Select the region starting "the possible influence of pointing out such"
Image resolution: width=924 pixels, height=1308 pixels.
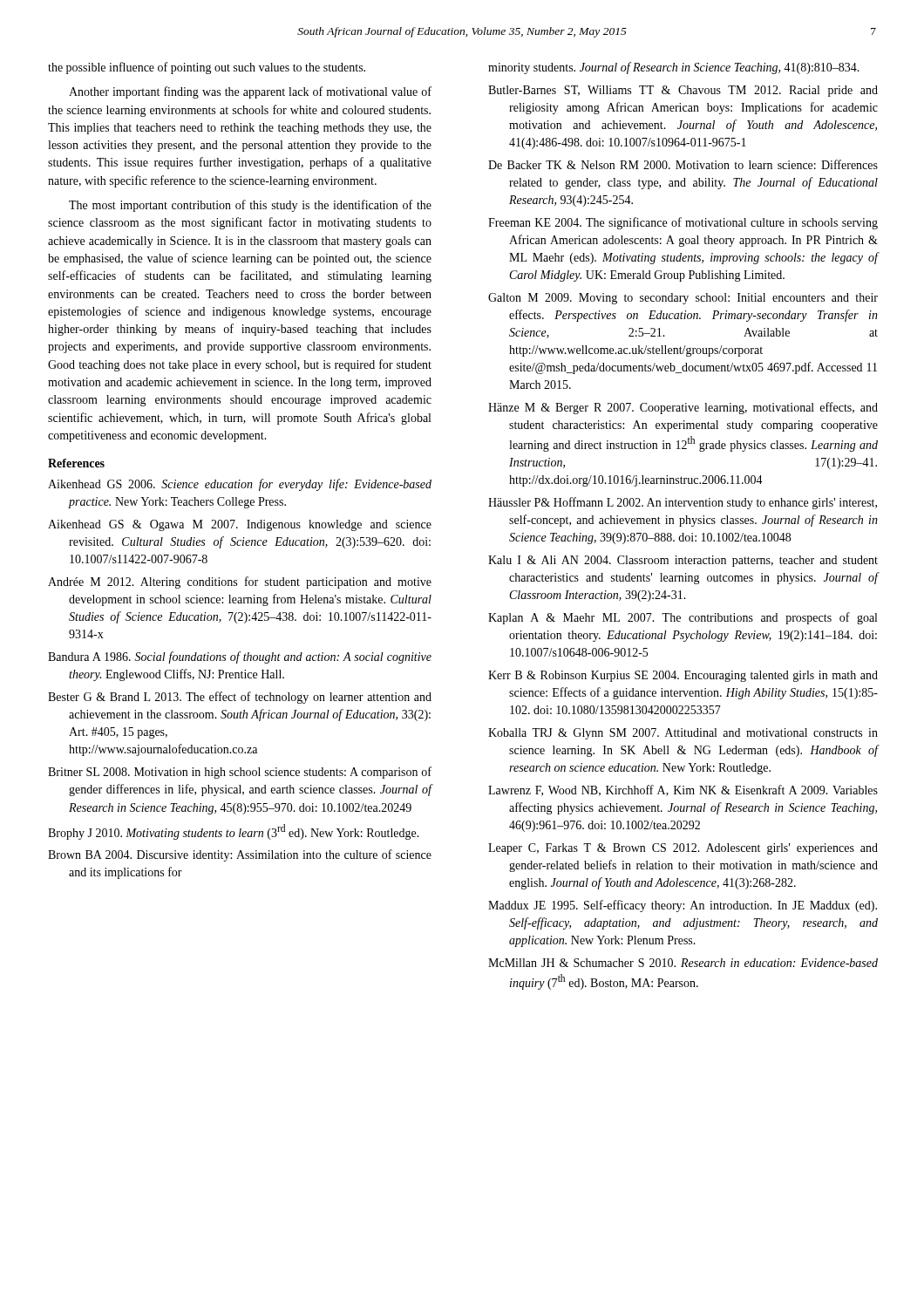[x=240, y=68]
